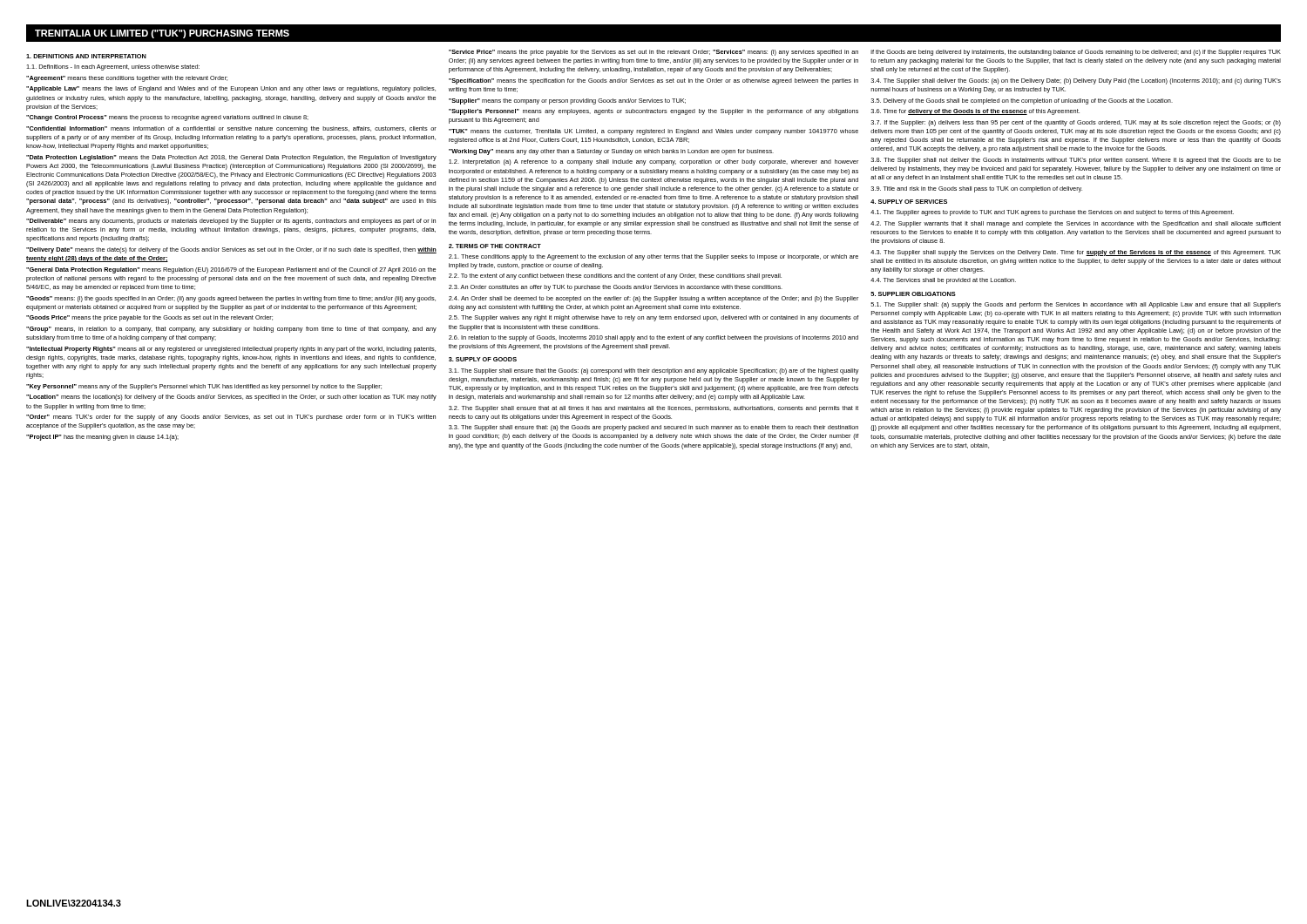Find the region starting "TRENITALIA UK LIMITED"
Image resolution: width=1307 pixels, height=924 pixels.
654,33
